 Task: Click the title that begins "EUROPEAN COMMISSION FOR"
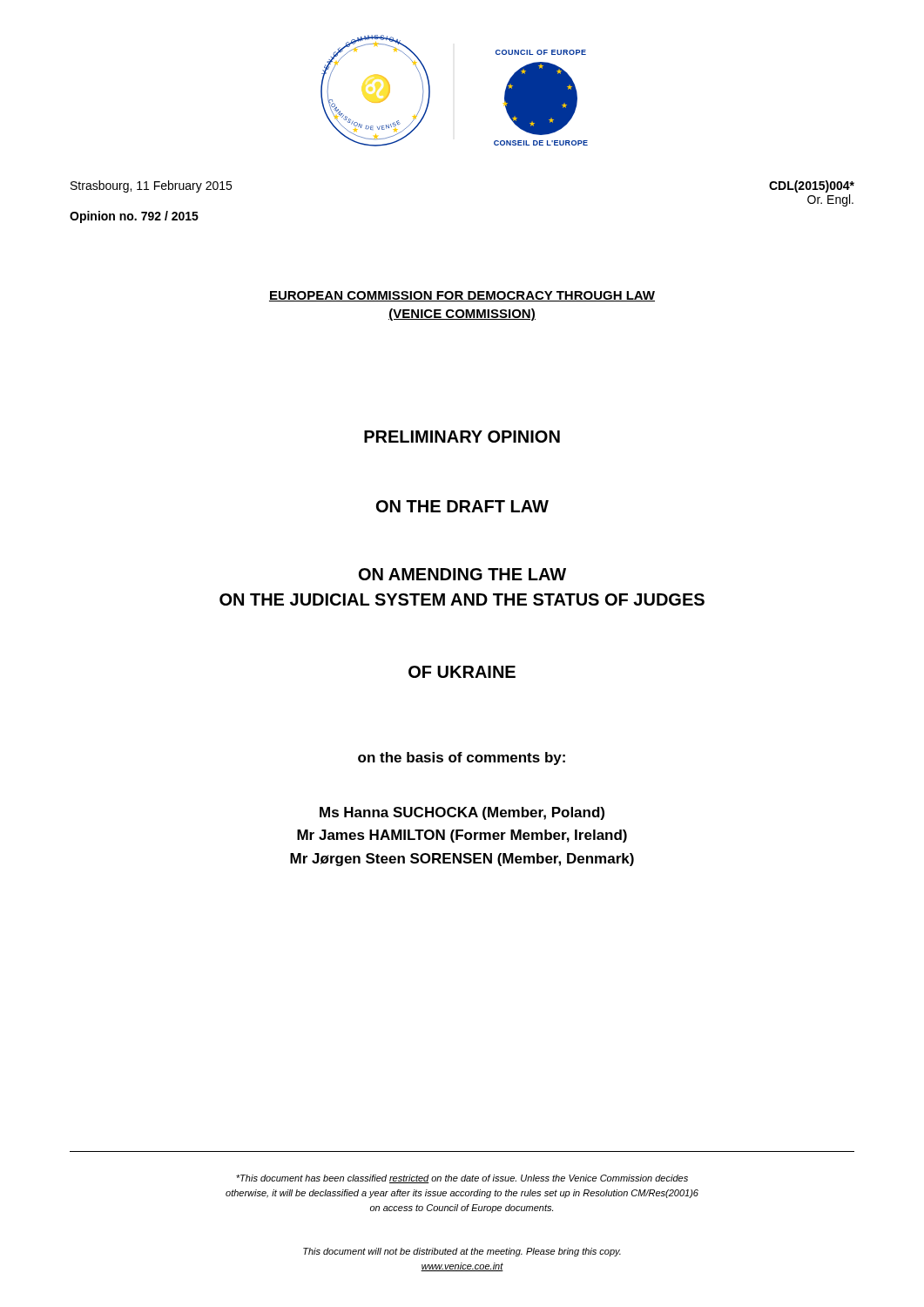point(462,304)
